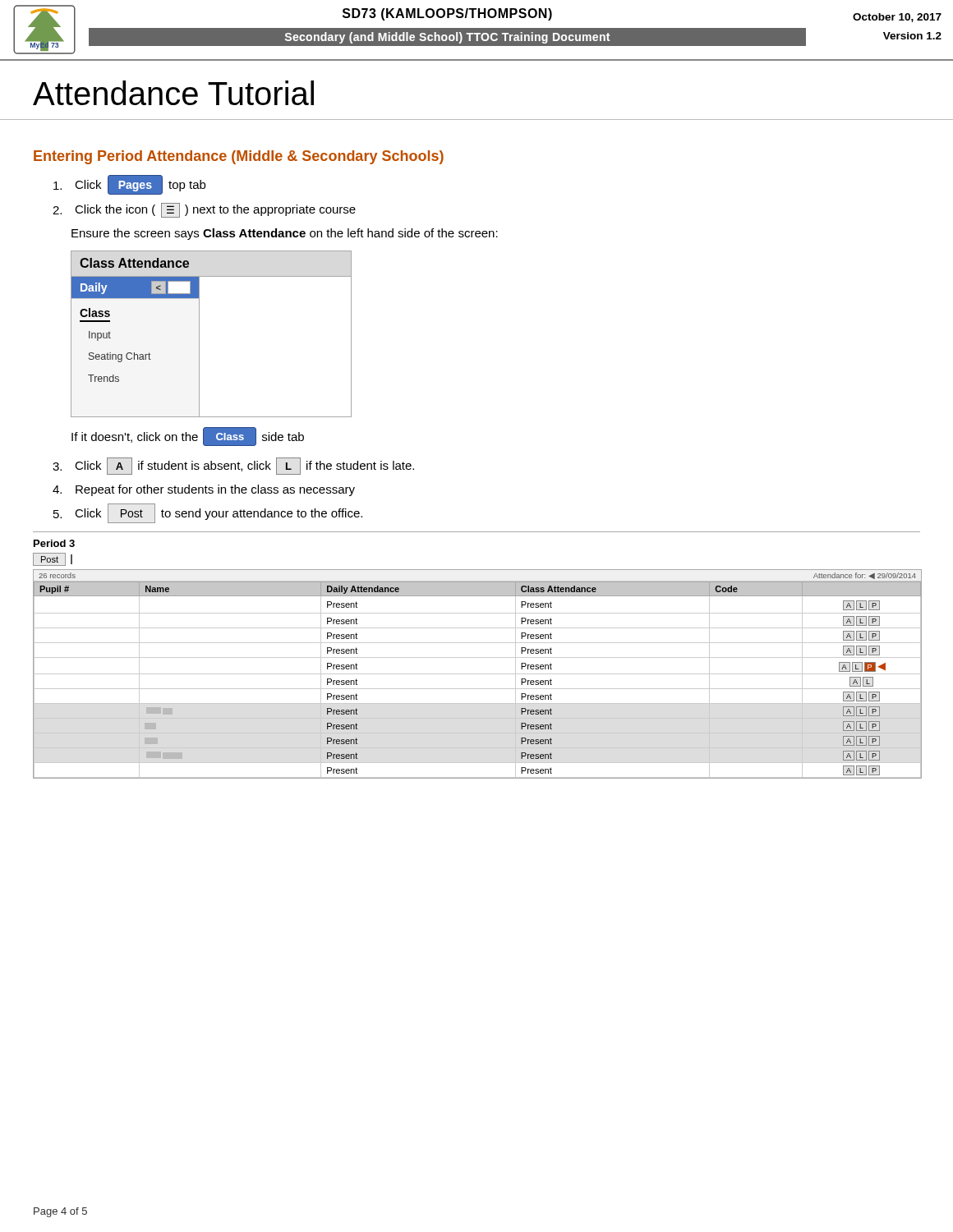Click on the passage starting "If it doesn't, click"
953x1232 pixels.
pos(188,437)
